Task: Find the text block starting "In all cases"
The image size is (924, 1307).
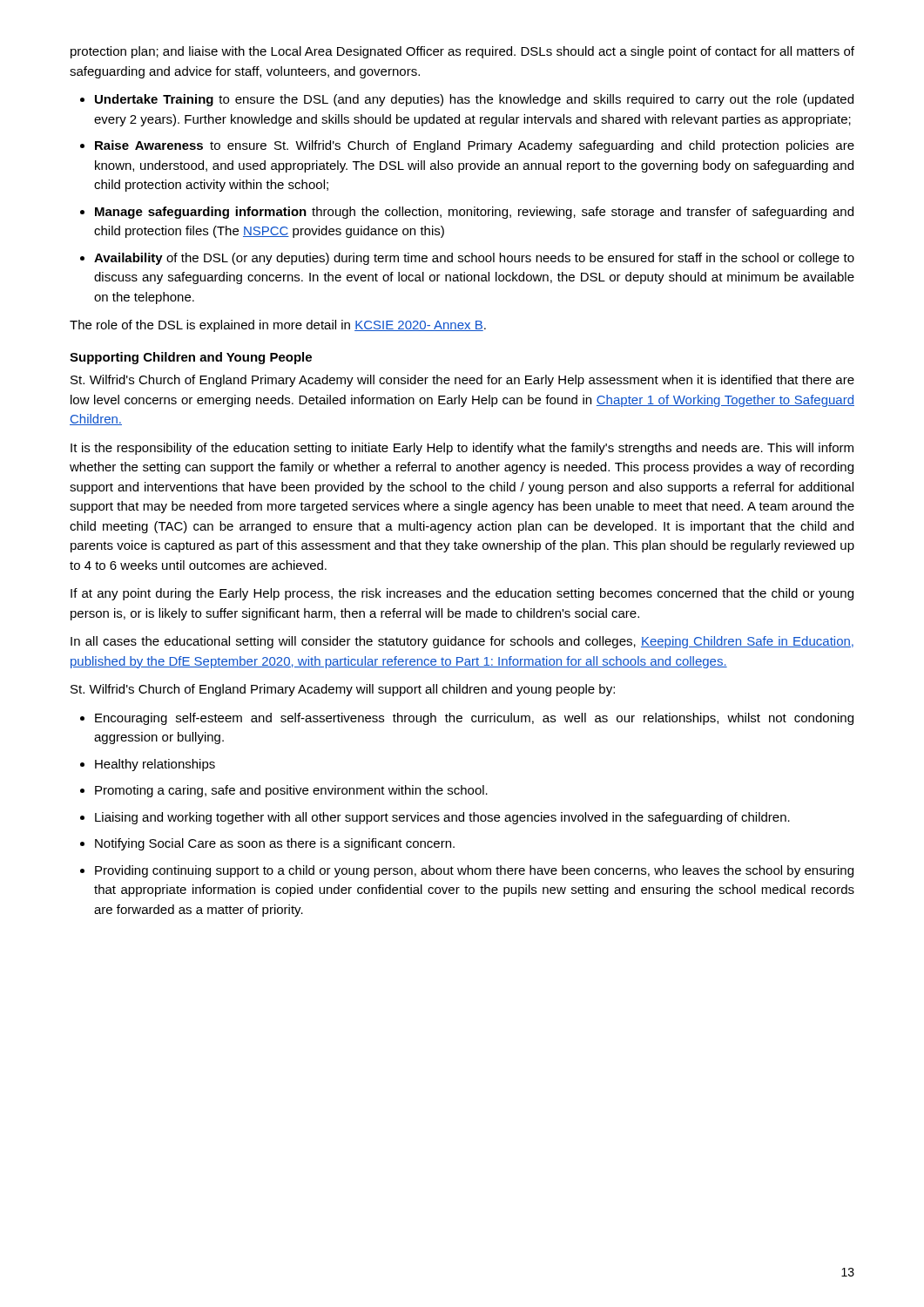Action: click(x=462, y=651)
